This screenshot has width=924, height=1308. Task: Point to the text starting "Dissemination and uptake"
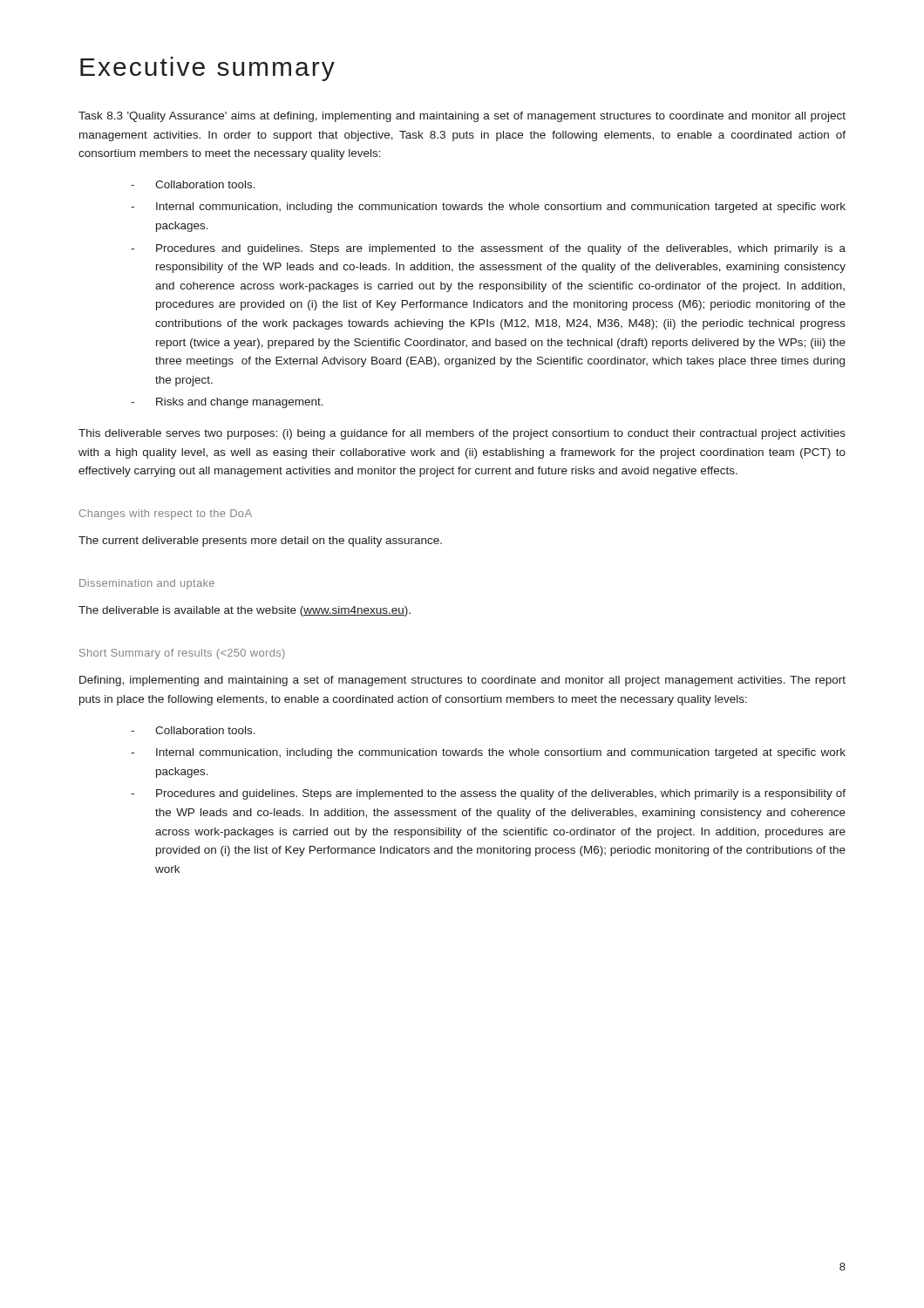pyautogui.click(x=147, y=584)
